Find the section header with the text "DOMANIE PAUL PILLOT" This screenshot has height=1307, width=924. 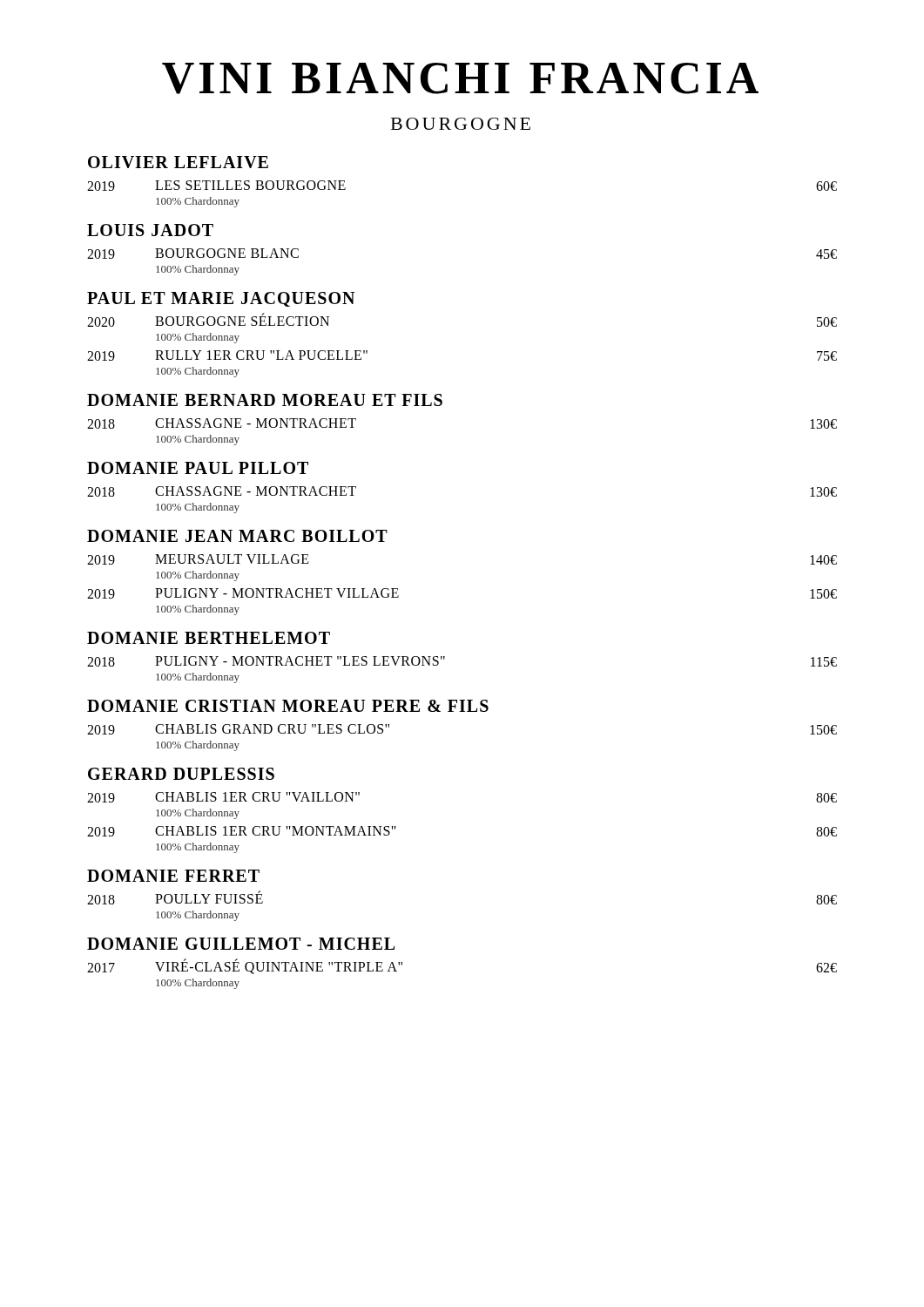(198, 468)
